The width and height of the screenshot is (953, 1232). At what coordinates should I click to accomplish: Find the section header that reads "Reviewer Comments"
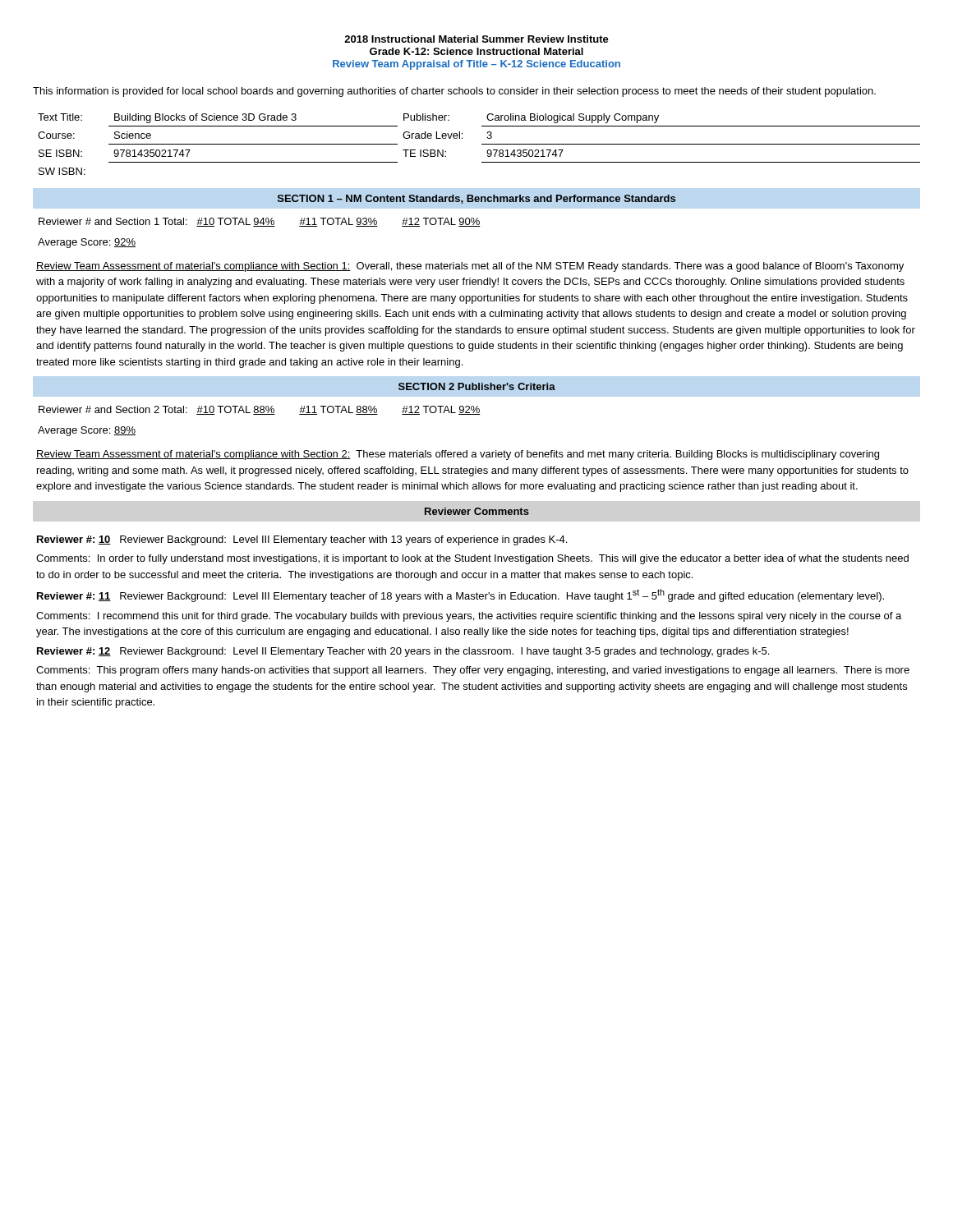476,511
